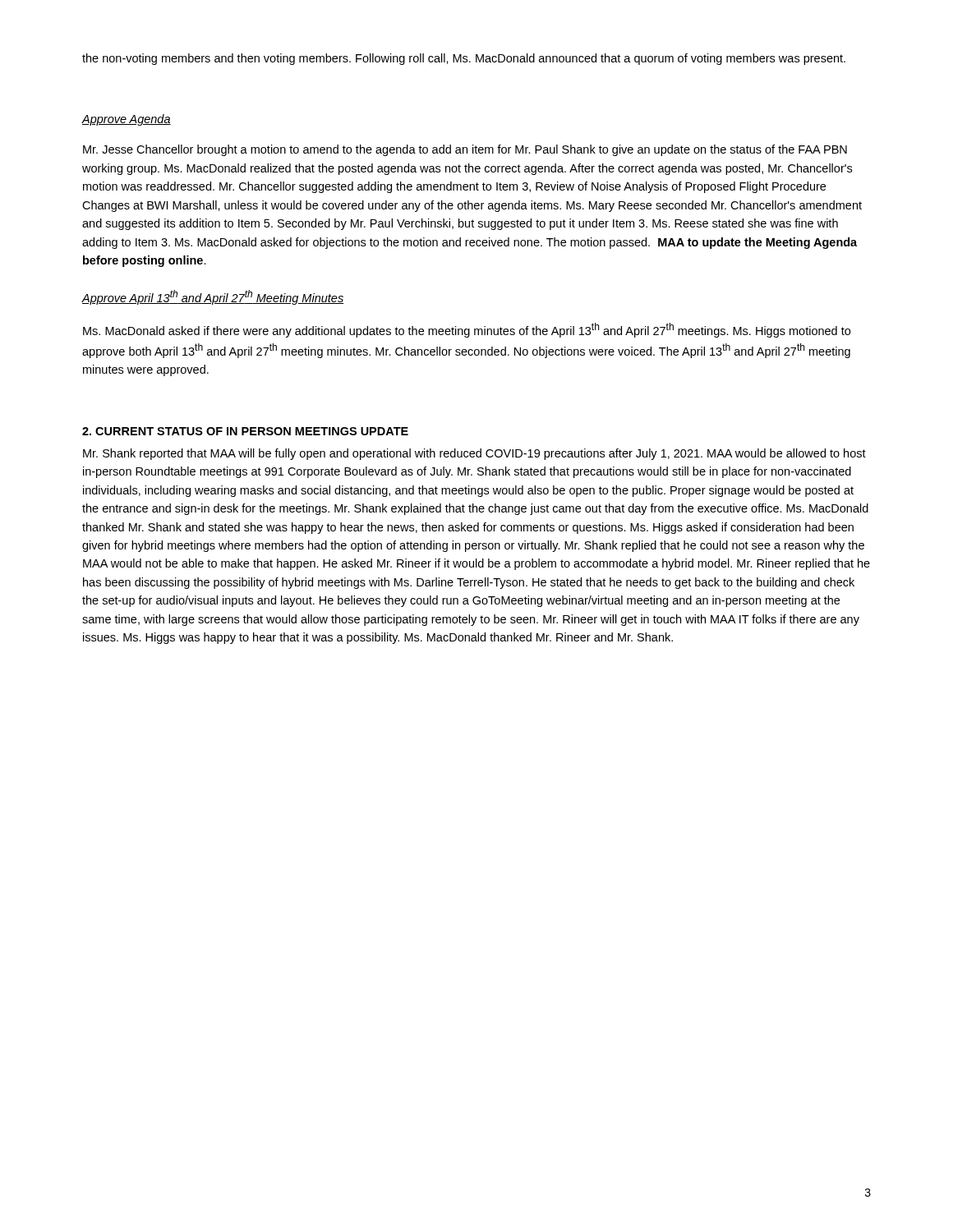Find the passage starting "Ms. MacDonald asked if there"
This screenshot has height=1232, width=953.
pos(467,349)
